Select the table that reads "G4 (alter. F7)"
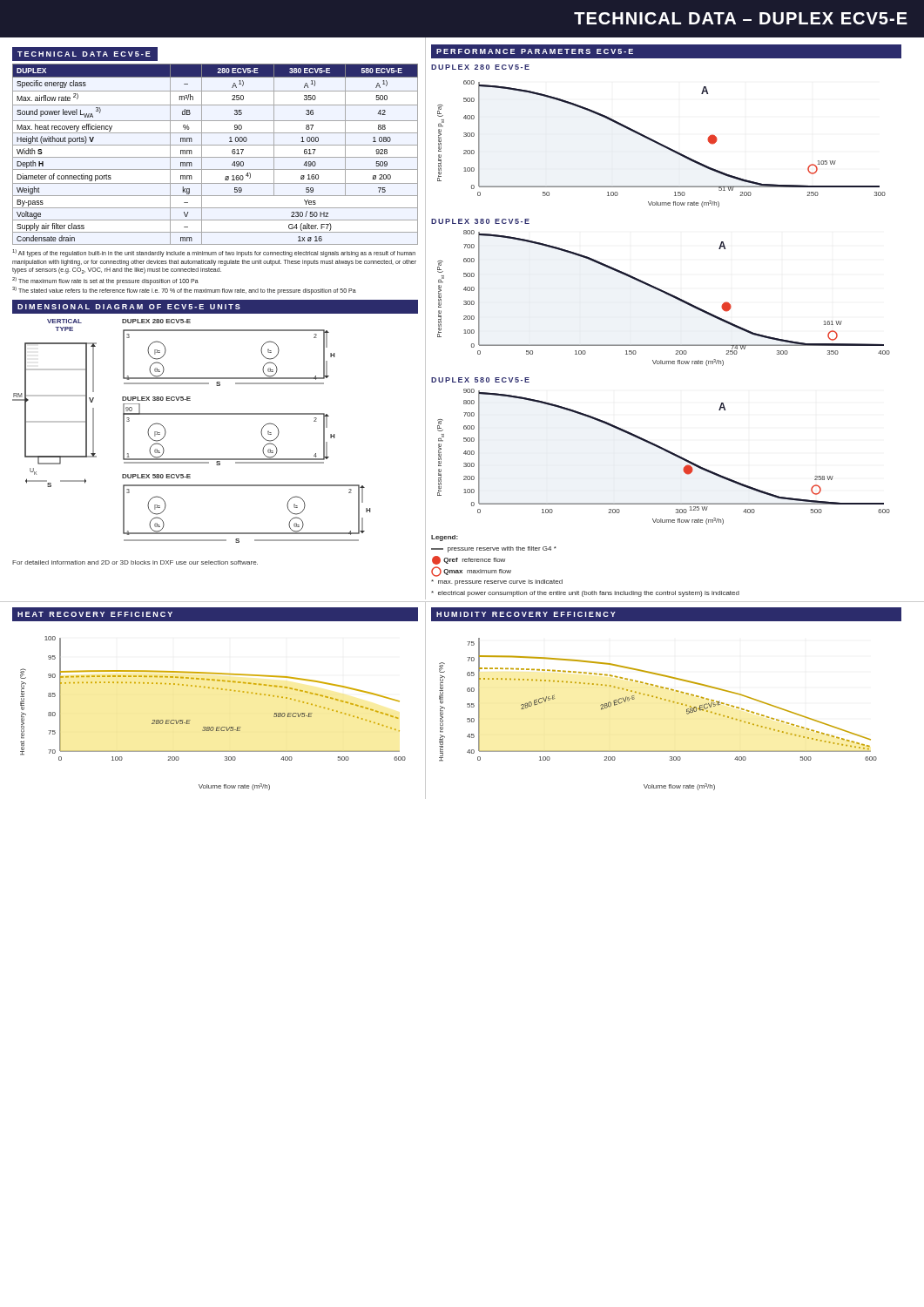Viewport: 924px width, 1307px height. [215, 154]
